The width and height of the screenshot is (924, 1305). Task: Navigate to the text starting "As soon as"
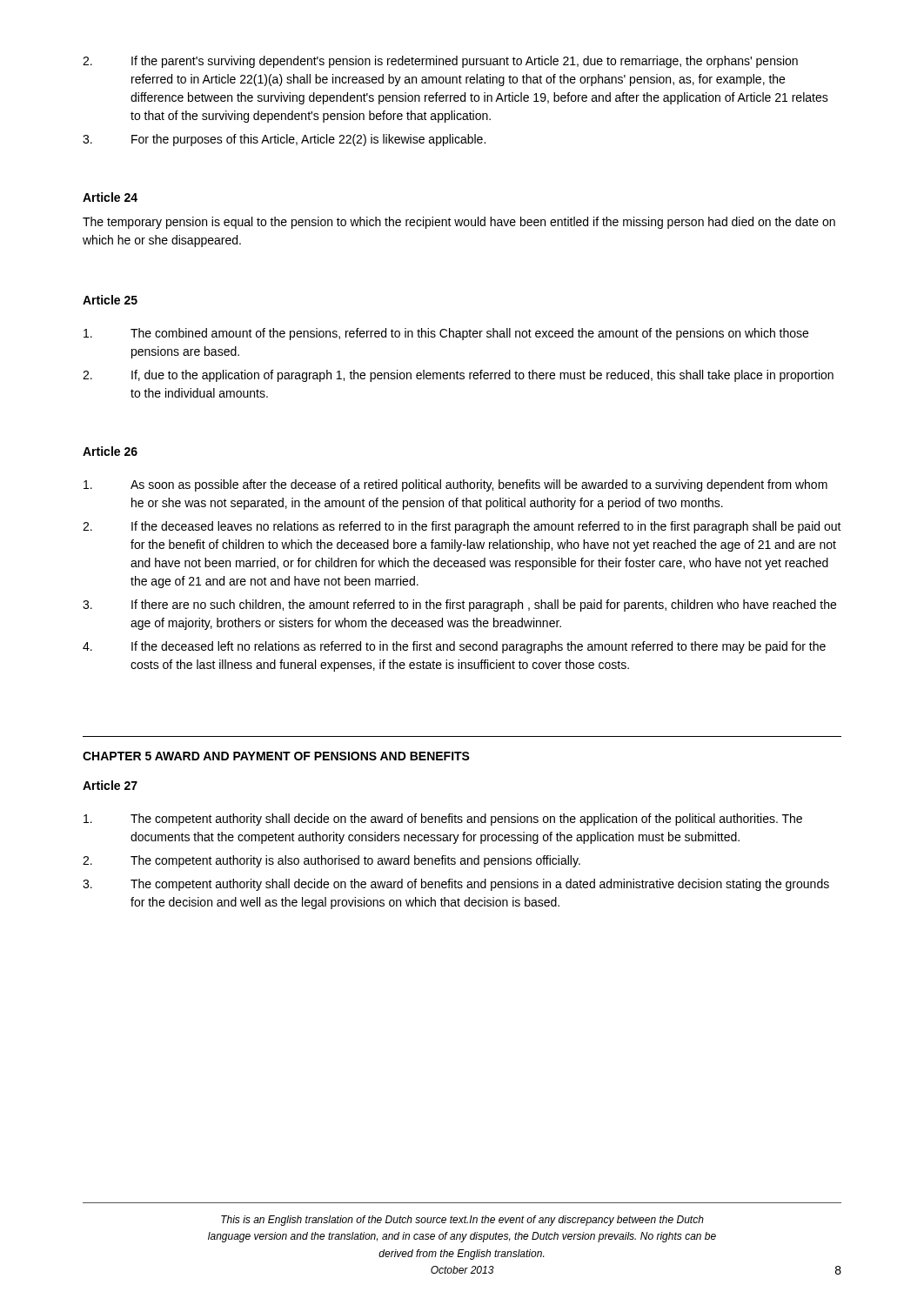pyautogui.click(x=462, y=494)
